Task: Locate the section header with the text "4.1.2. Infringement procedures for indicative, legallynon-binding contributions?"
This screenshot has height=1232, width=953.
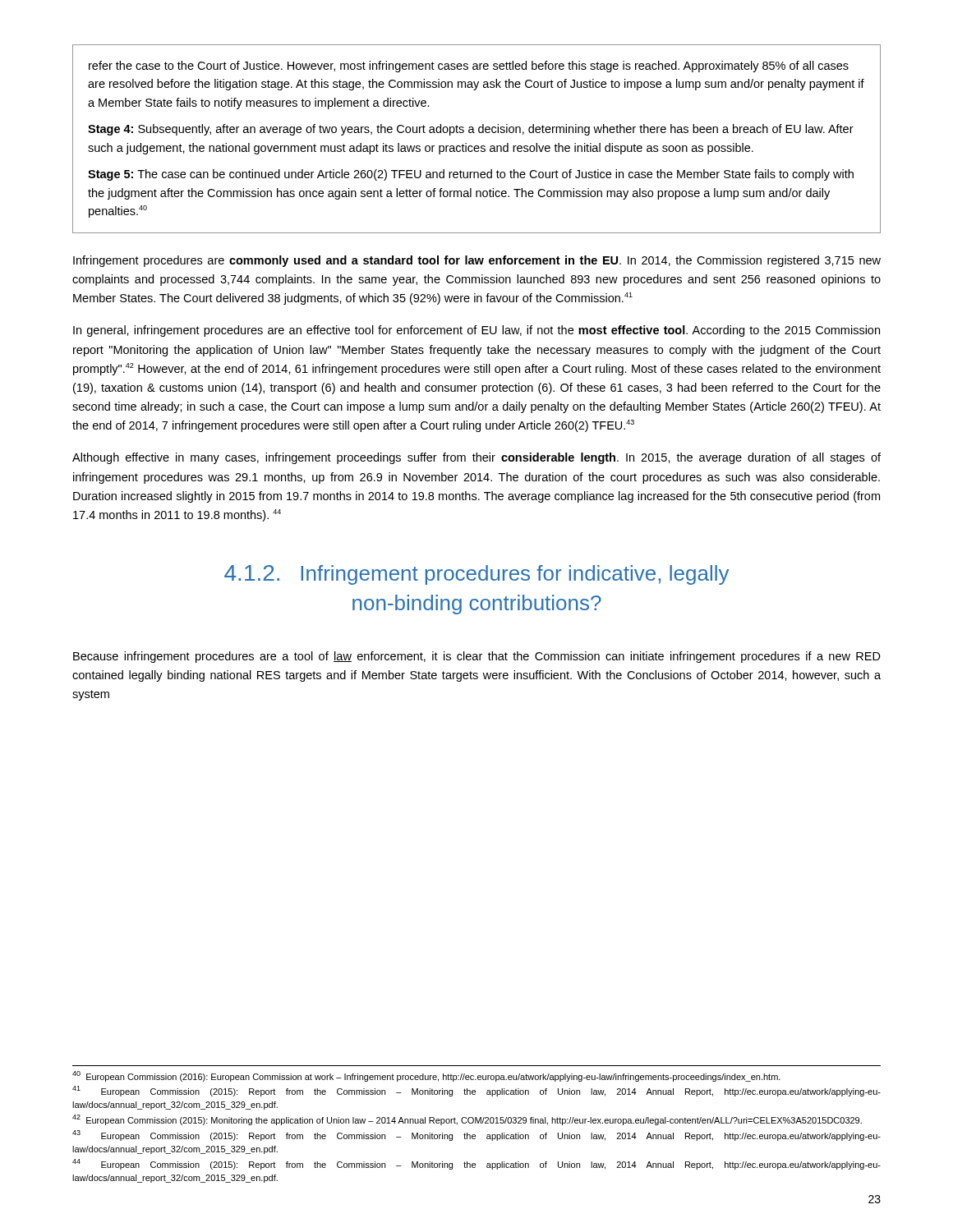Action: (476, 588)
